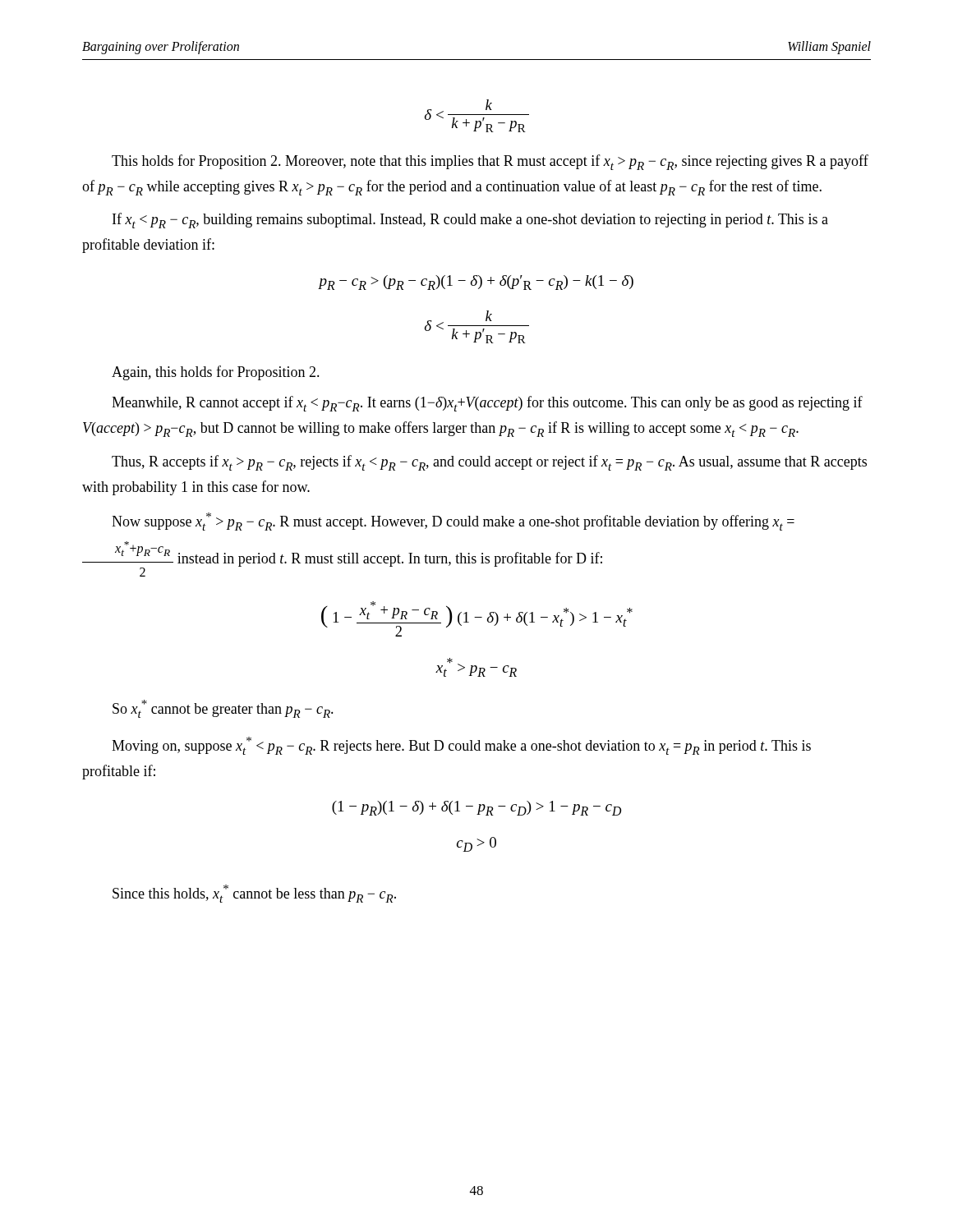The image size is (953, 1232).
Task: Where is the passage that starts "Moving on, suppose xt* < pR −"?
Action: 447,757
